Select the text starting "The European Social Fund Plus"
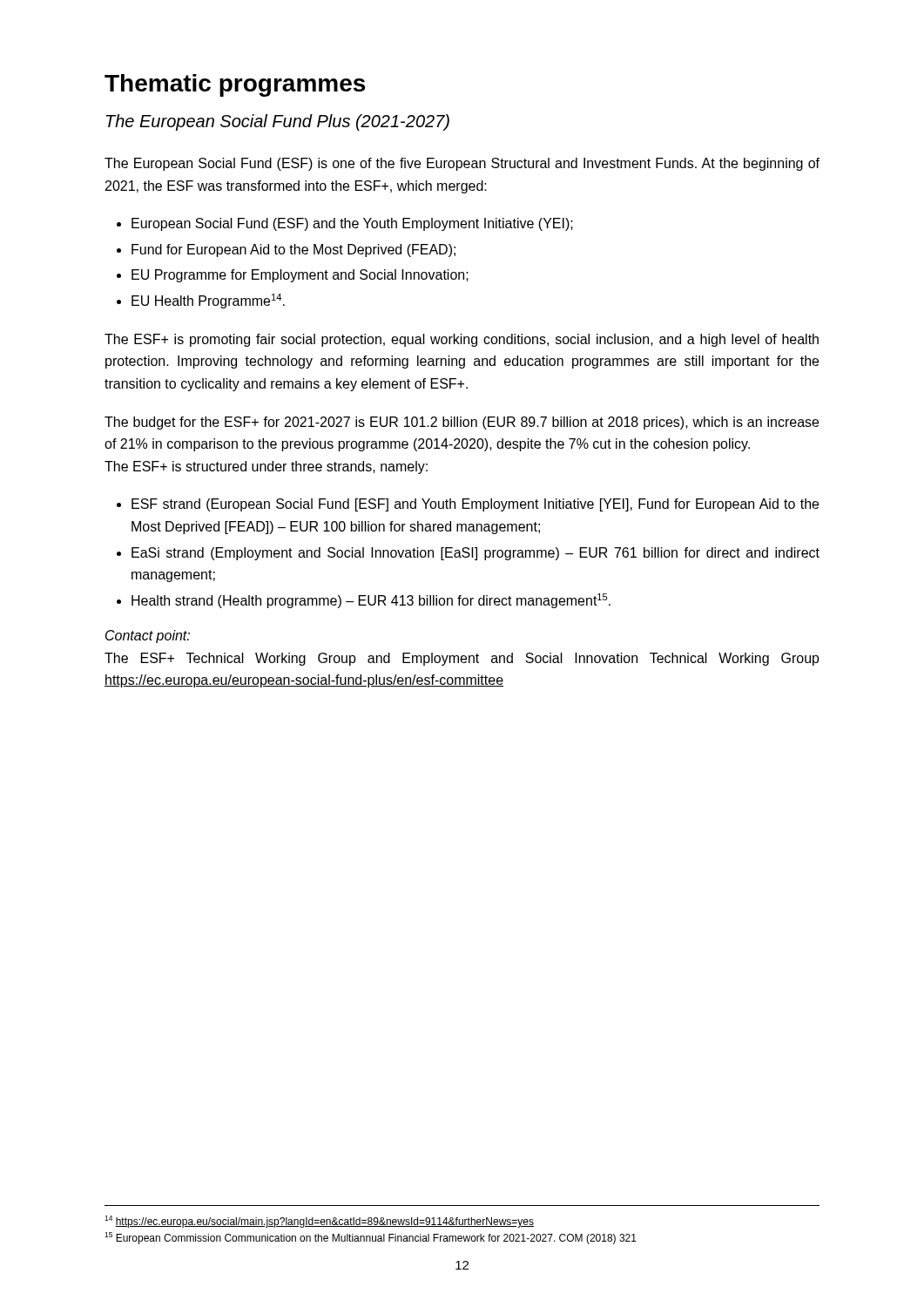Viewport: 924px width, 1307px height. (x=277, y=121)
